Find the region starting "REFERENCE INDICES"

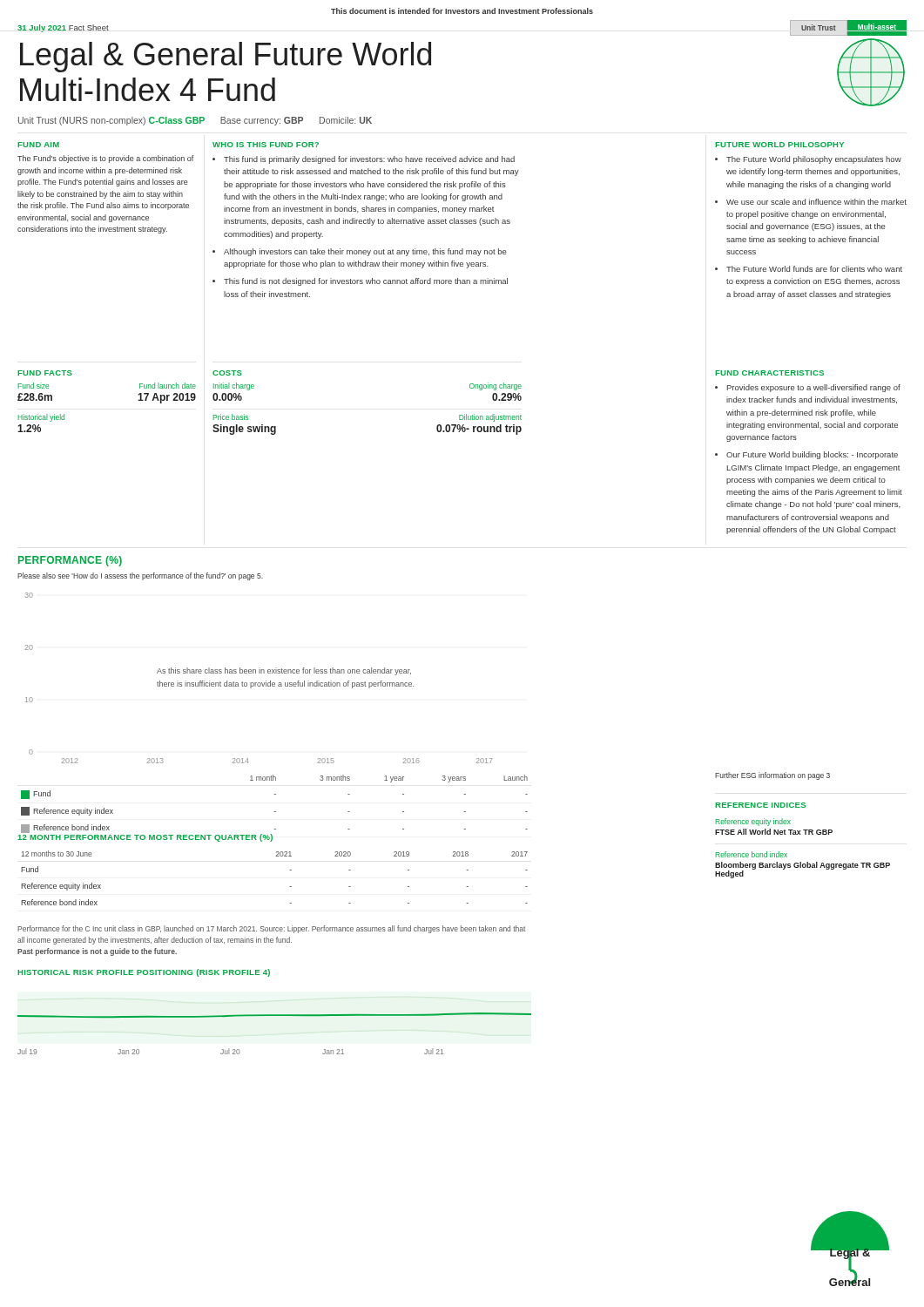(761, 805)
